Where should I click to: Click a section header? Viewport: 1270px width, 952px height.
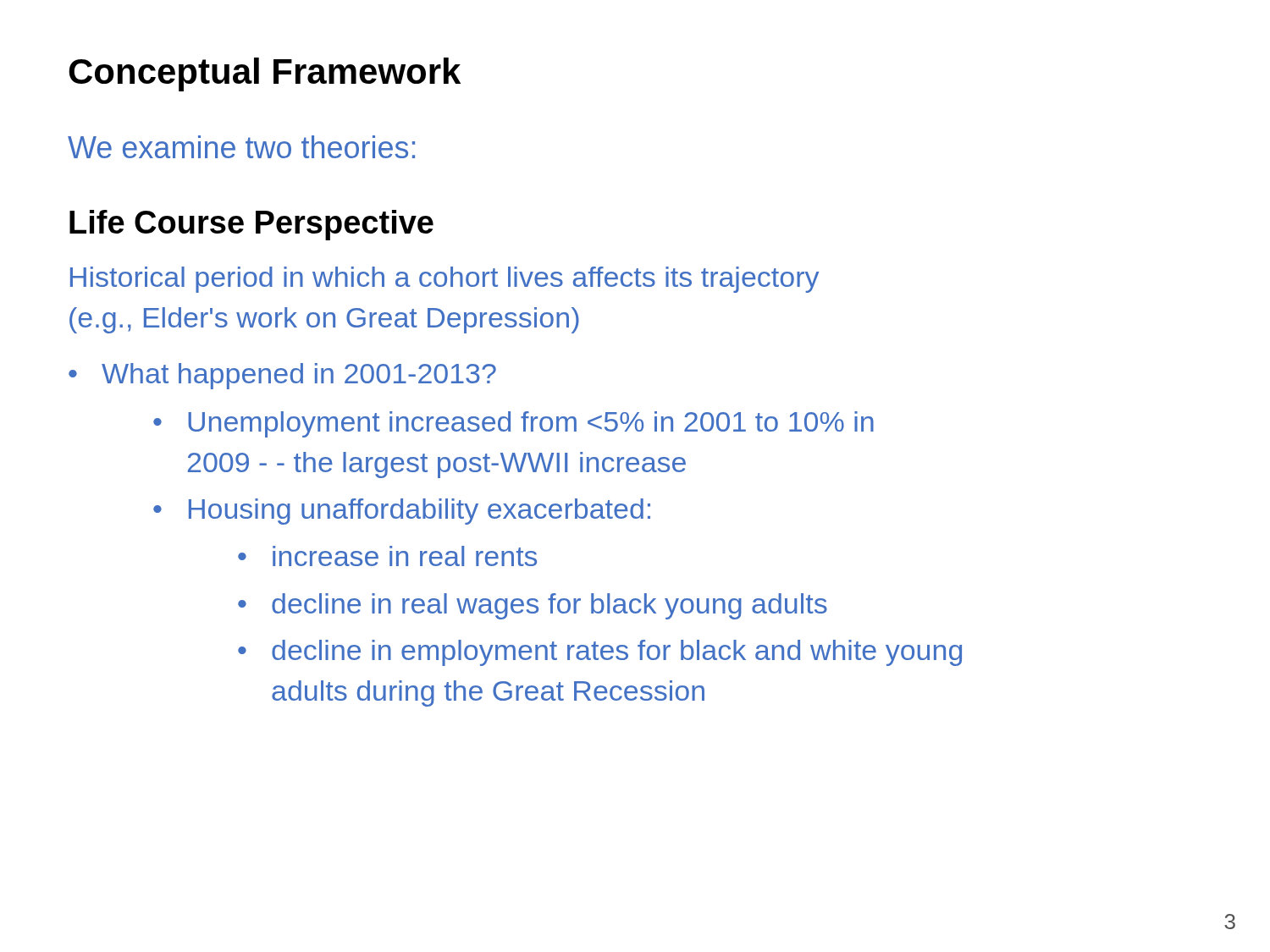[x=251, y=222]
